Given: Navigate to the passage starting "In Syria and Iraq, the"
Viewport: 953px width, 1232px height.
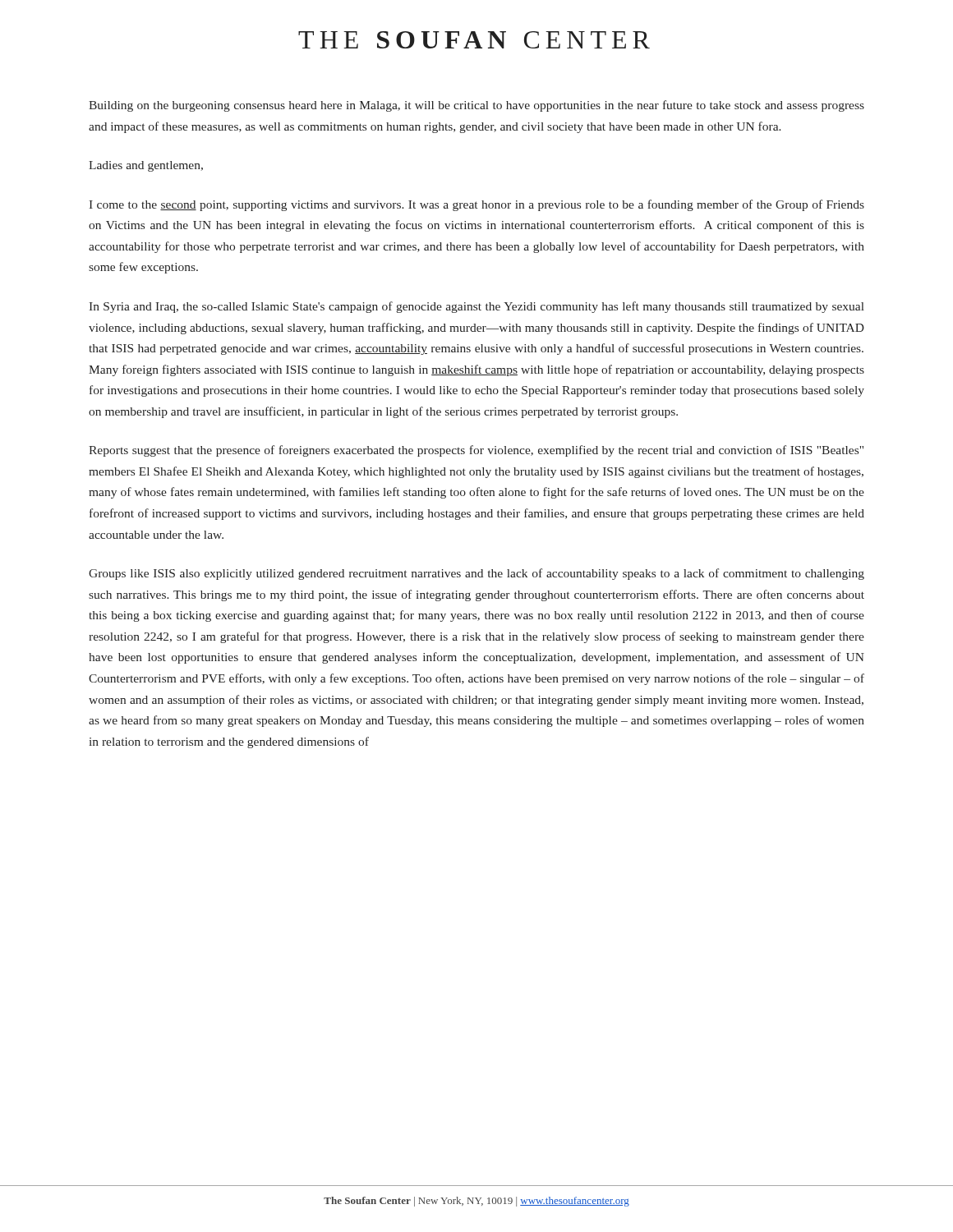Looking at the screenshot, I should click(476, 358).
